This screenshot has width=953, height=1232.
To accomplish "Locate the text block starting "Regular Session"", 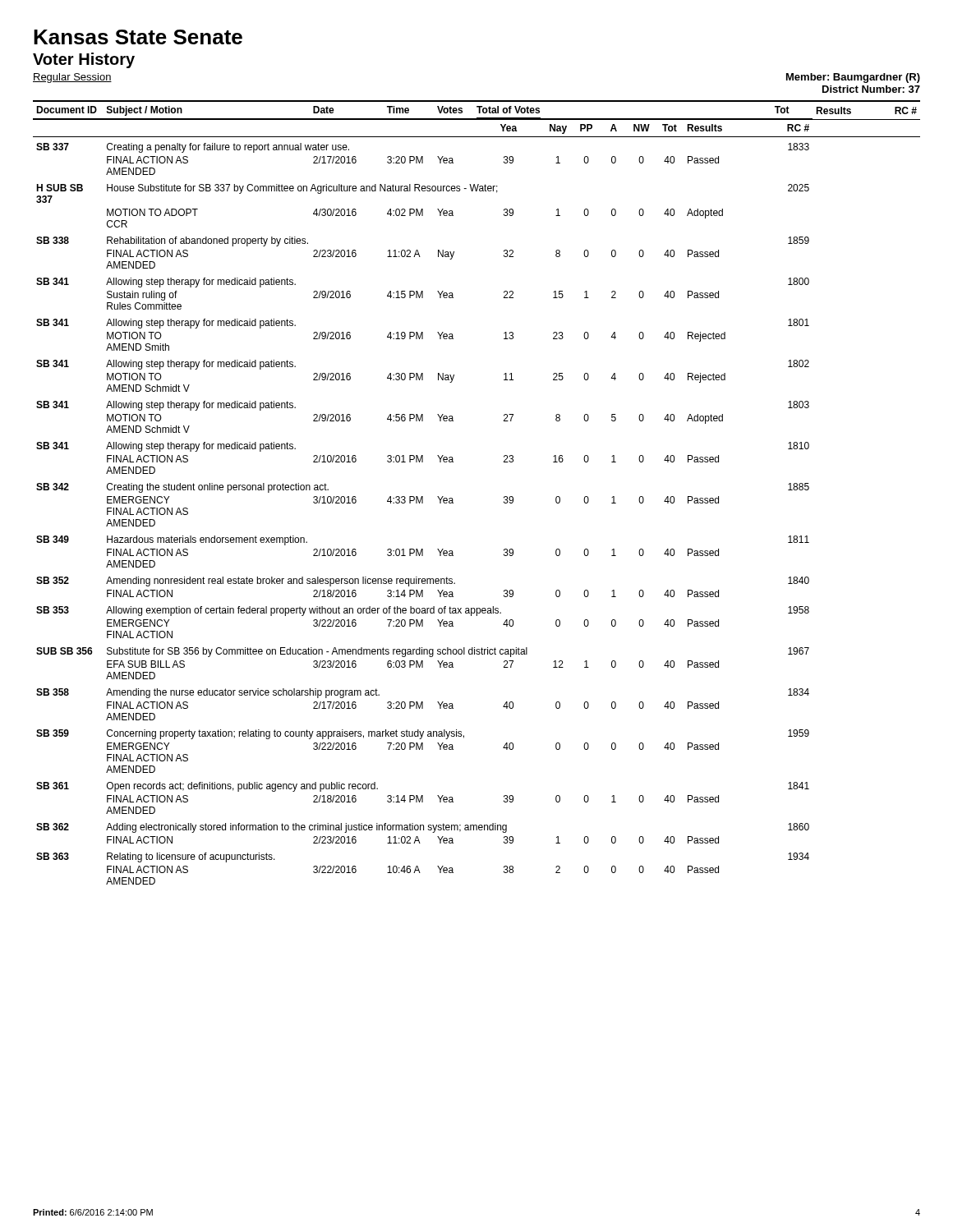I will 72,77.
